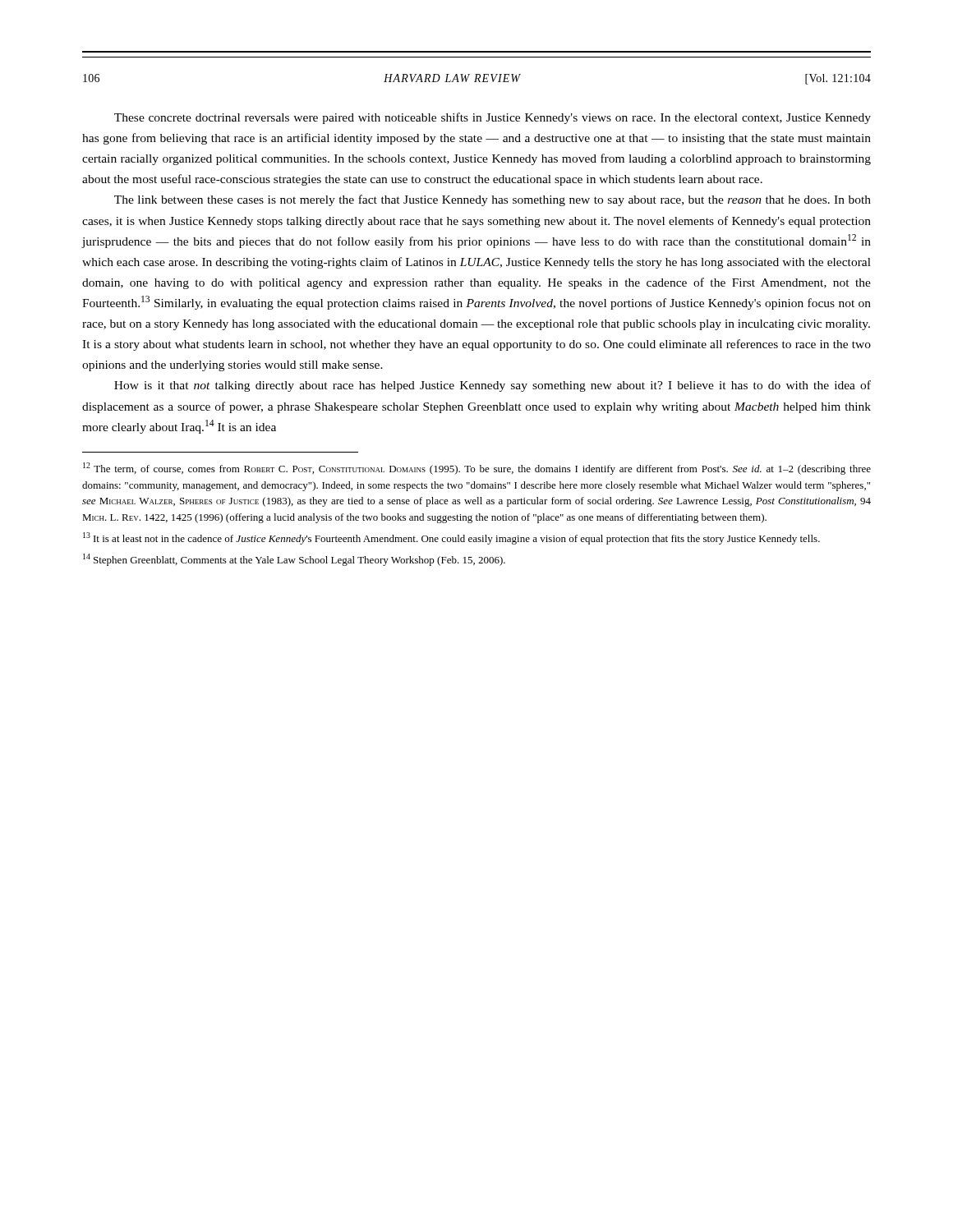Locate the text block that reads "These concrete doctrinal reversals"

pos(476,272)
